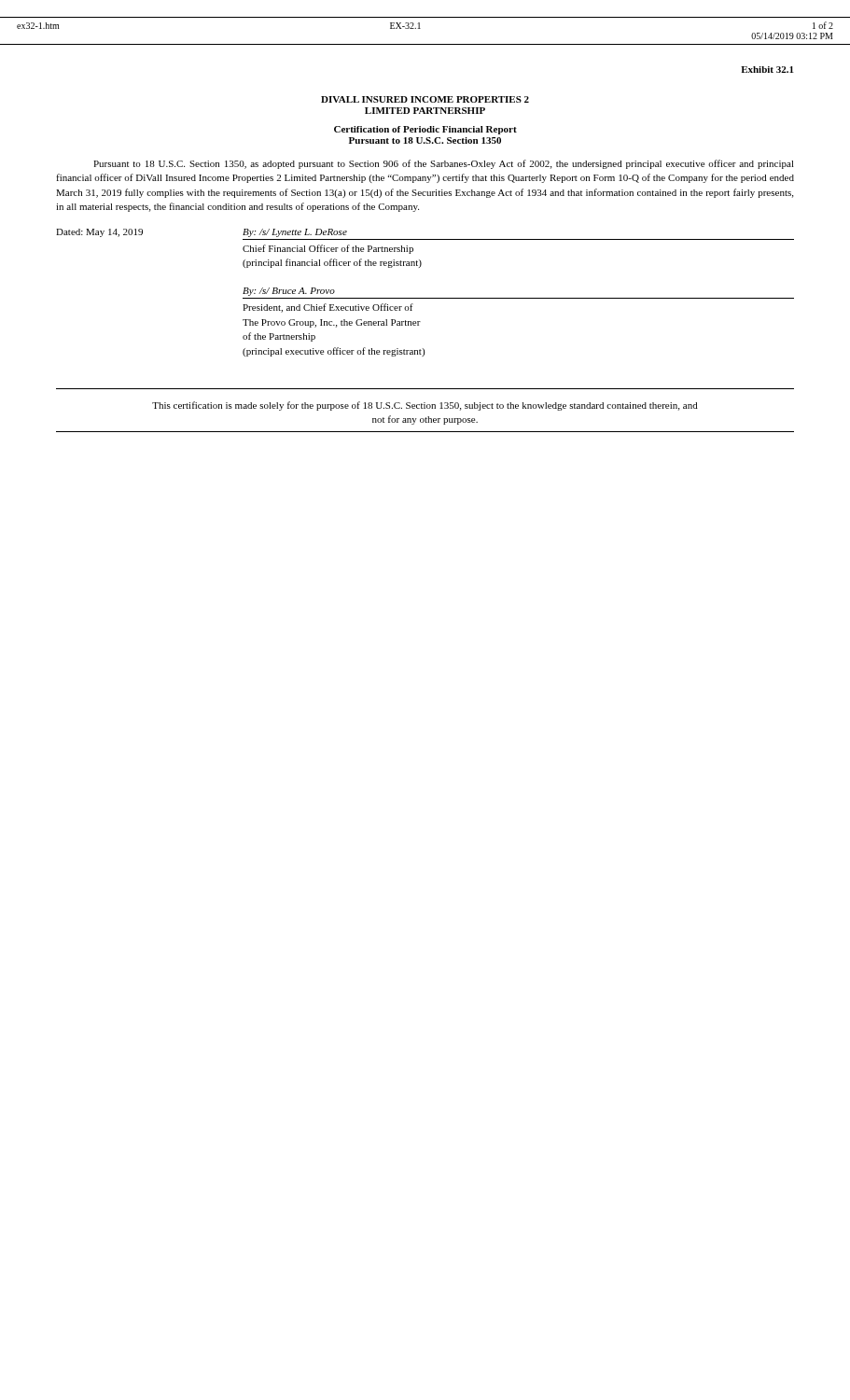
Task: Locate the text block containing "Pursuant to 18 U.S.C. Section"
Action: pyautogui.click(x=425, y=185)
